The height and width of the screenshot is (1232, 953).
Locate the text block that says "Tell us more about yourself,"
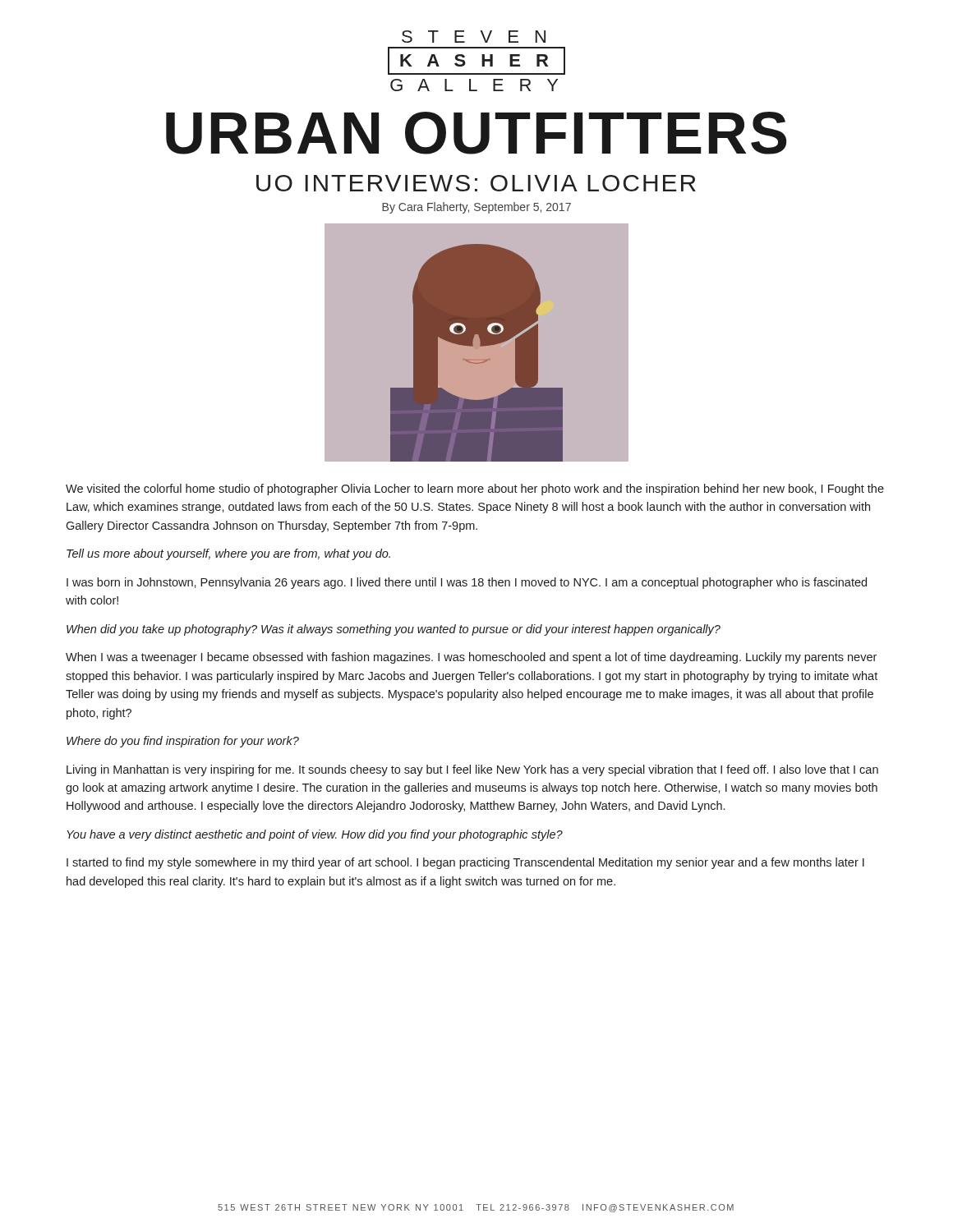[x=476, y=577]
